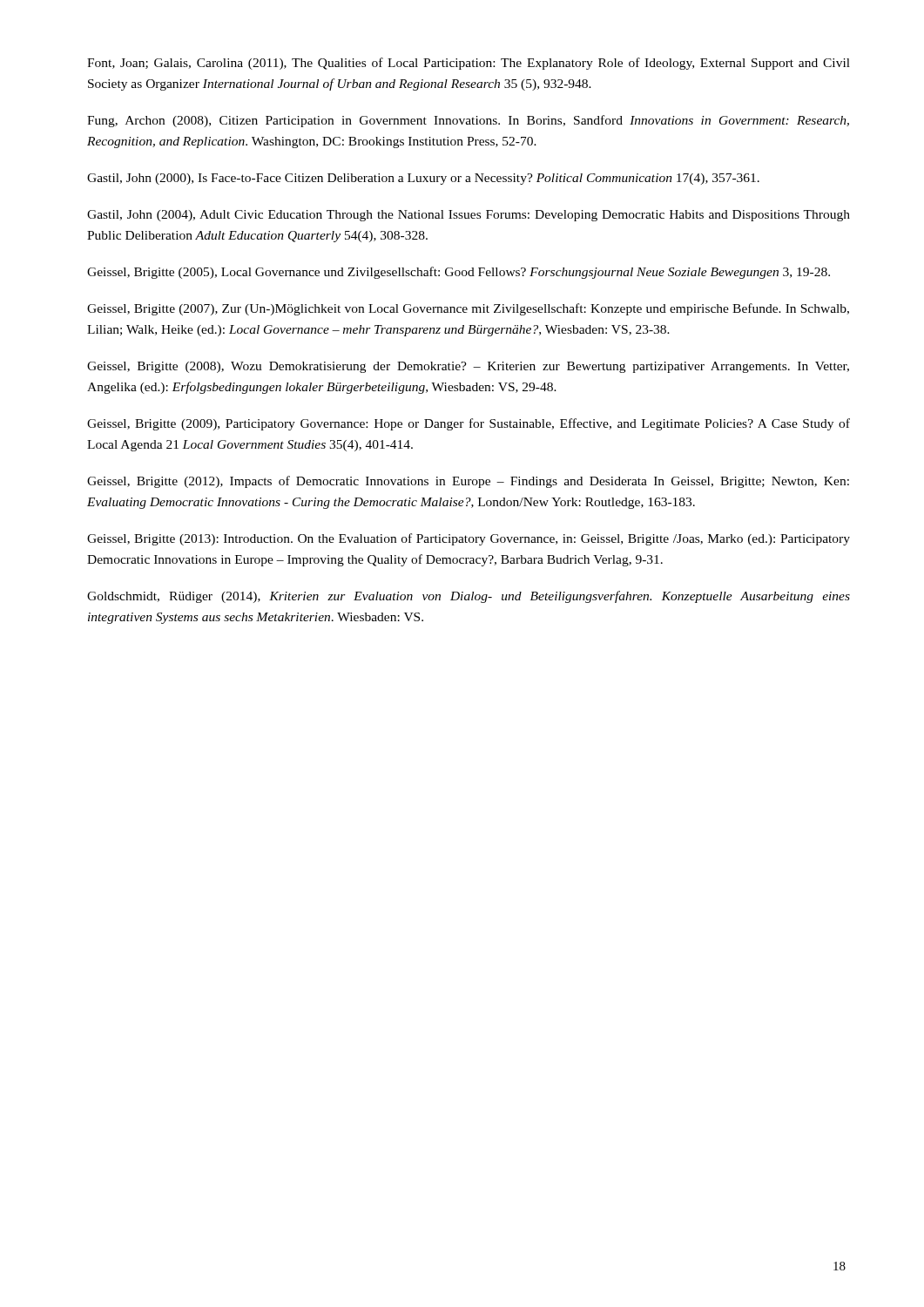Image resolution: width=924 pixels, height=1307 pixels.
Task: Find the block starting "Font, Joan; Galais, Carolina (2011), The Qualities"
Action: click(x=469, y=73)
